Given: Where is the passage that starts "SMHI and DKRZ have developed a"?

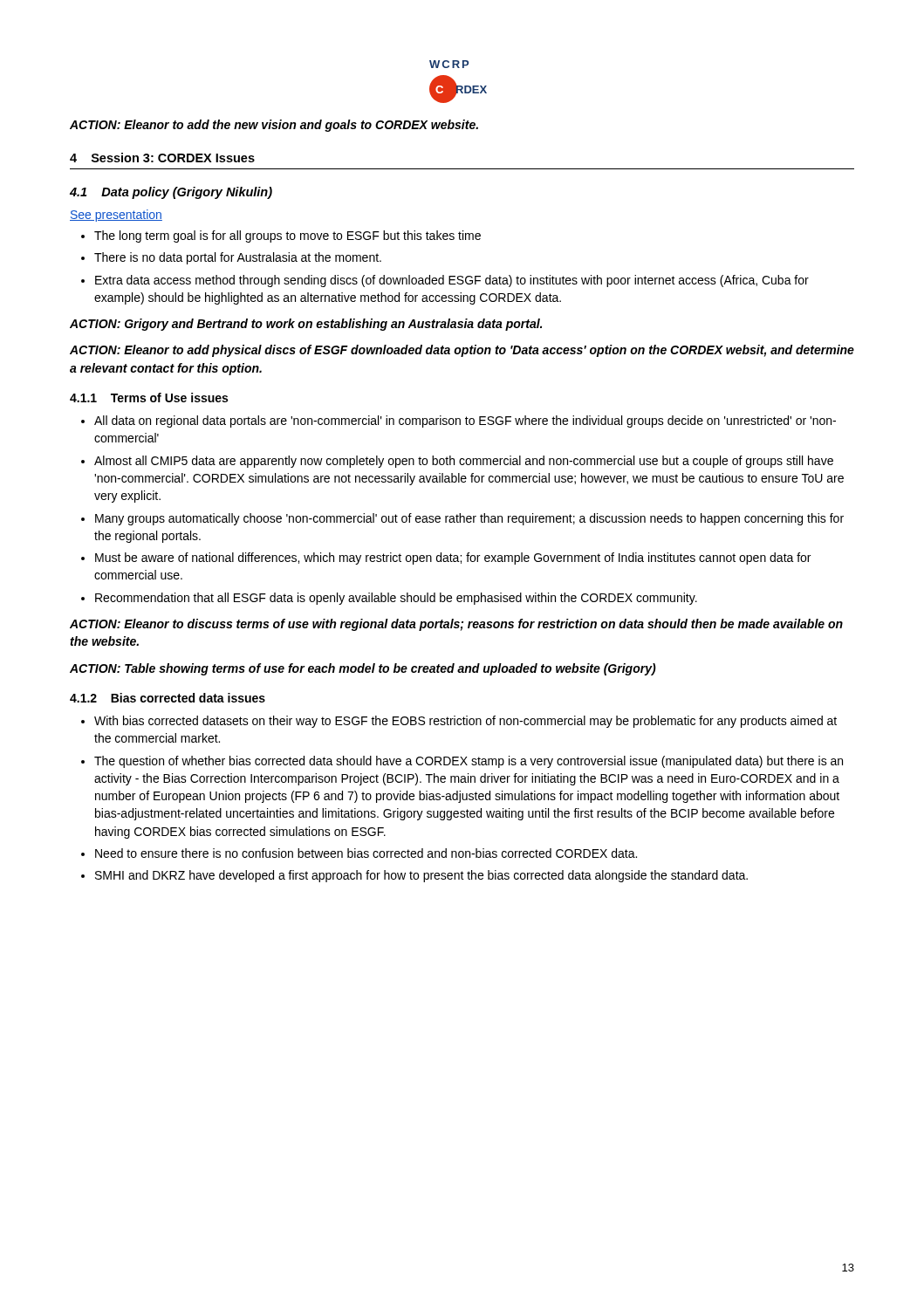Looking at the screenshot, I should coord(422,876).
